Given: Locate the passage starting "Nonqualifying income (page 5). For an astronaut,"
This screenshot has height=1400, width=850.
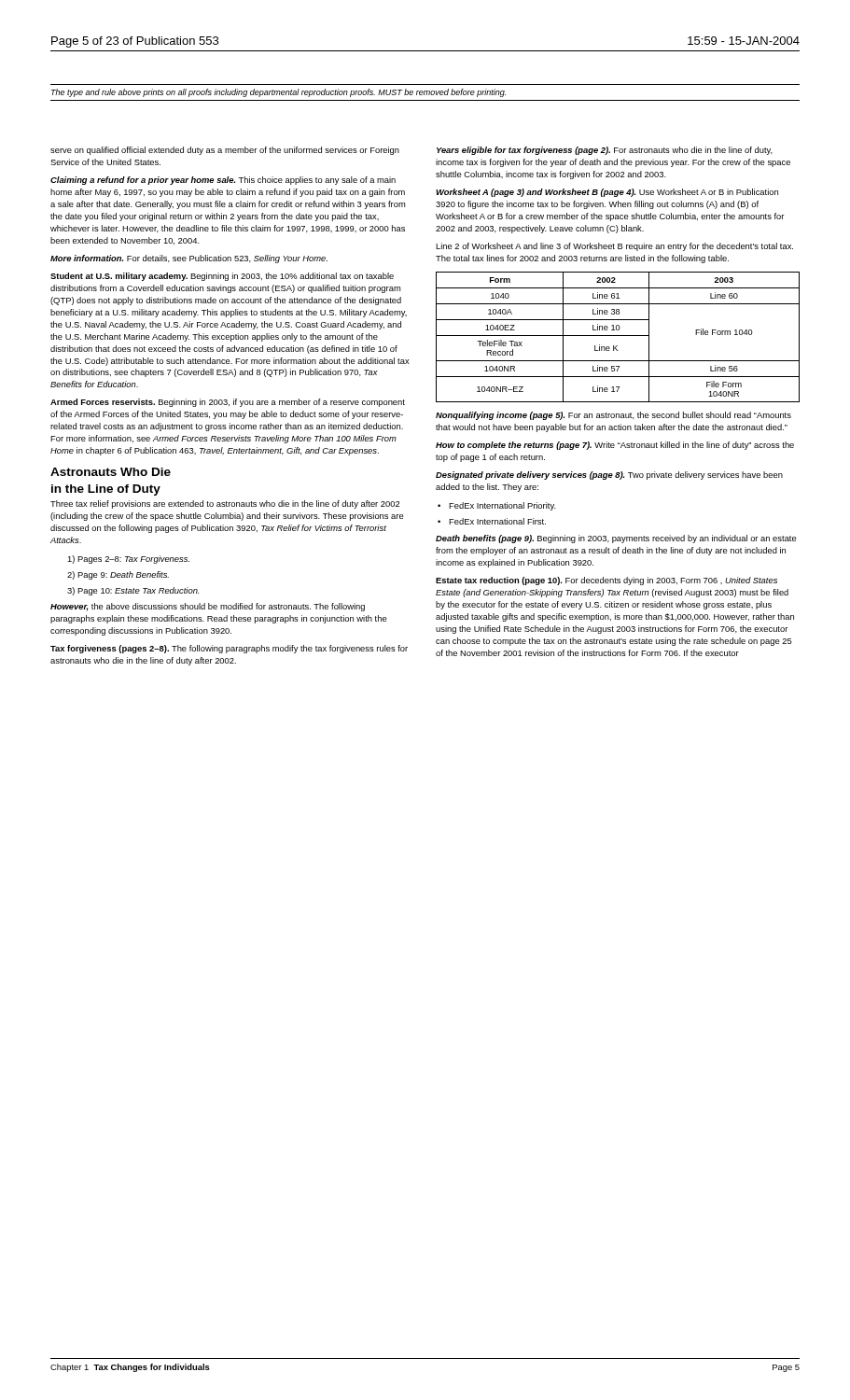Looking at the screenshot, I should pos(618,451).
